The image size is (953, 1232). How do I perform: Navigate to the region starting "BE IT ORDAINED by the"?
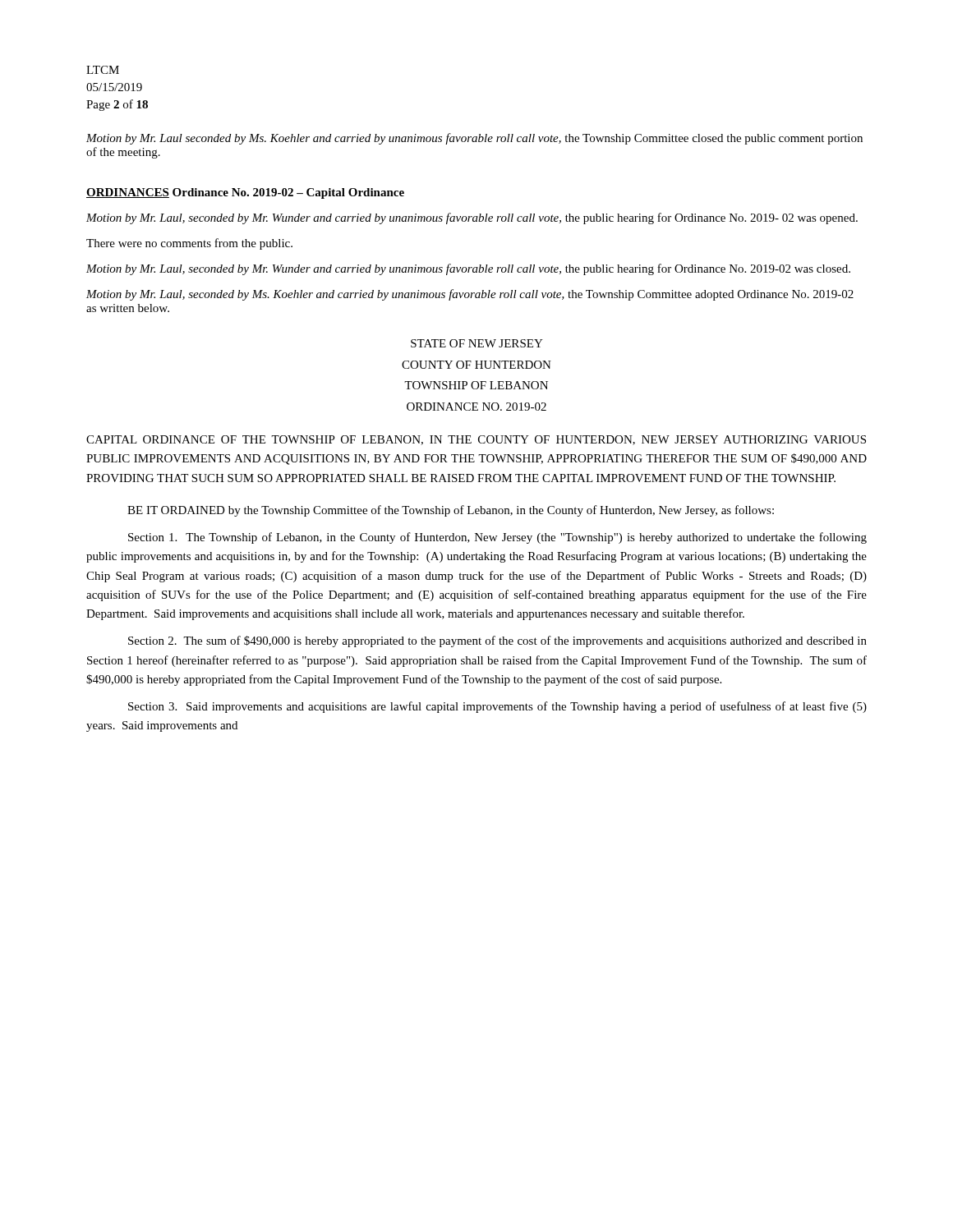[x=476, y=618]
